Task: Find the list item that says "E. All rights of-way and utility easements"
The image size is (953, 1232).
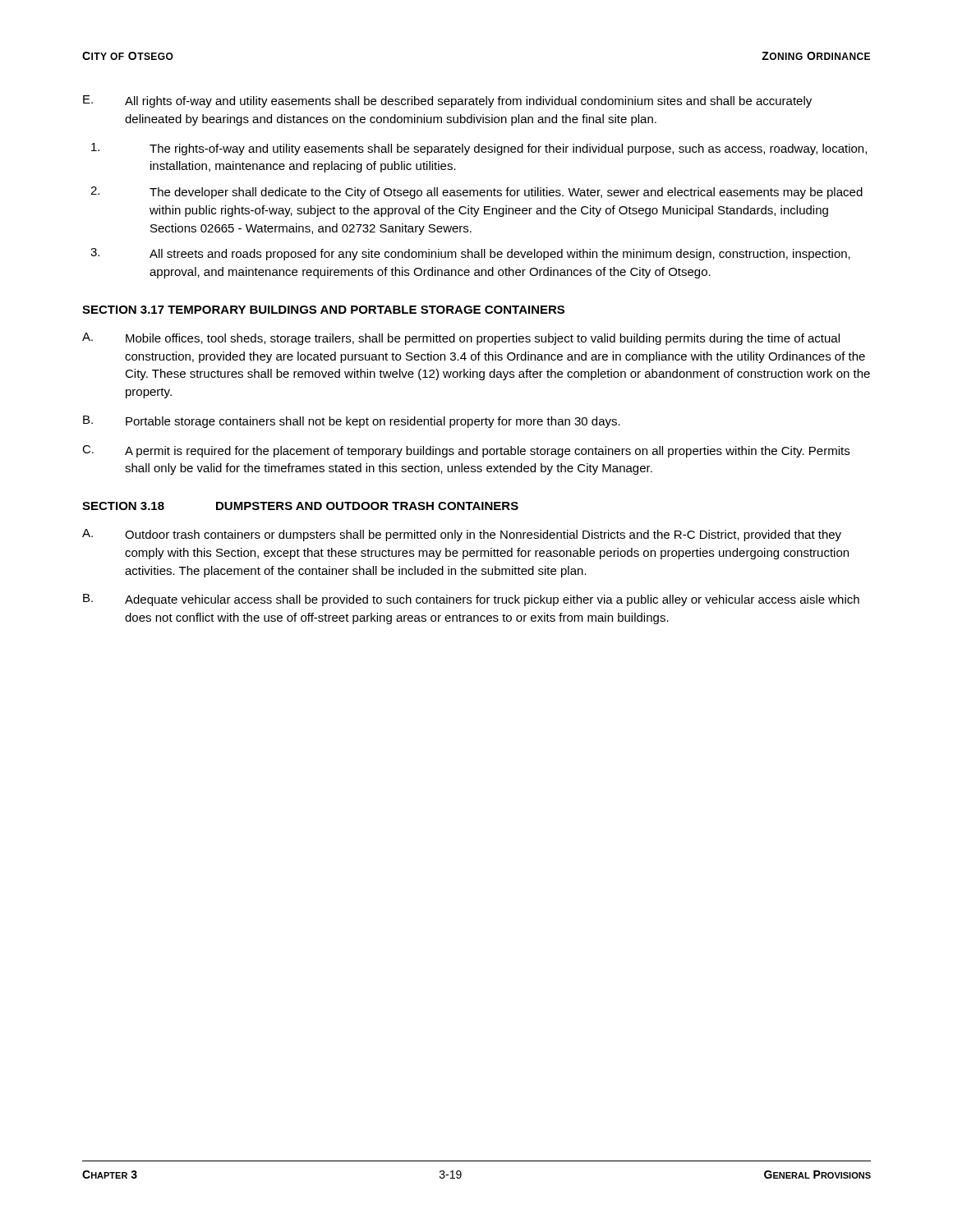Action: (x=476, y=110)
